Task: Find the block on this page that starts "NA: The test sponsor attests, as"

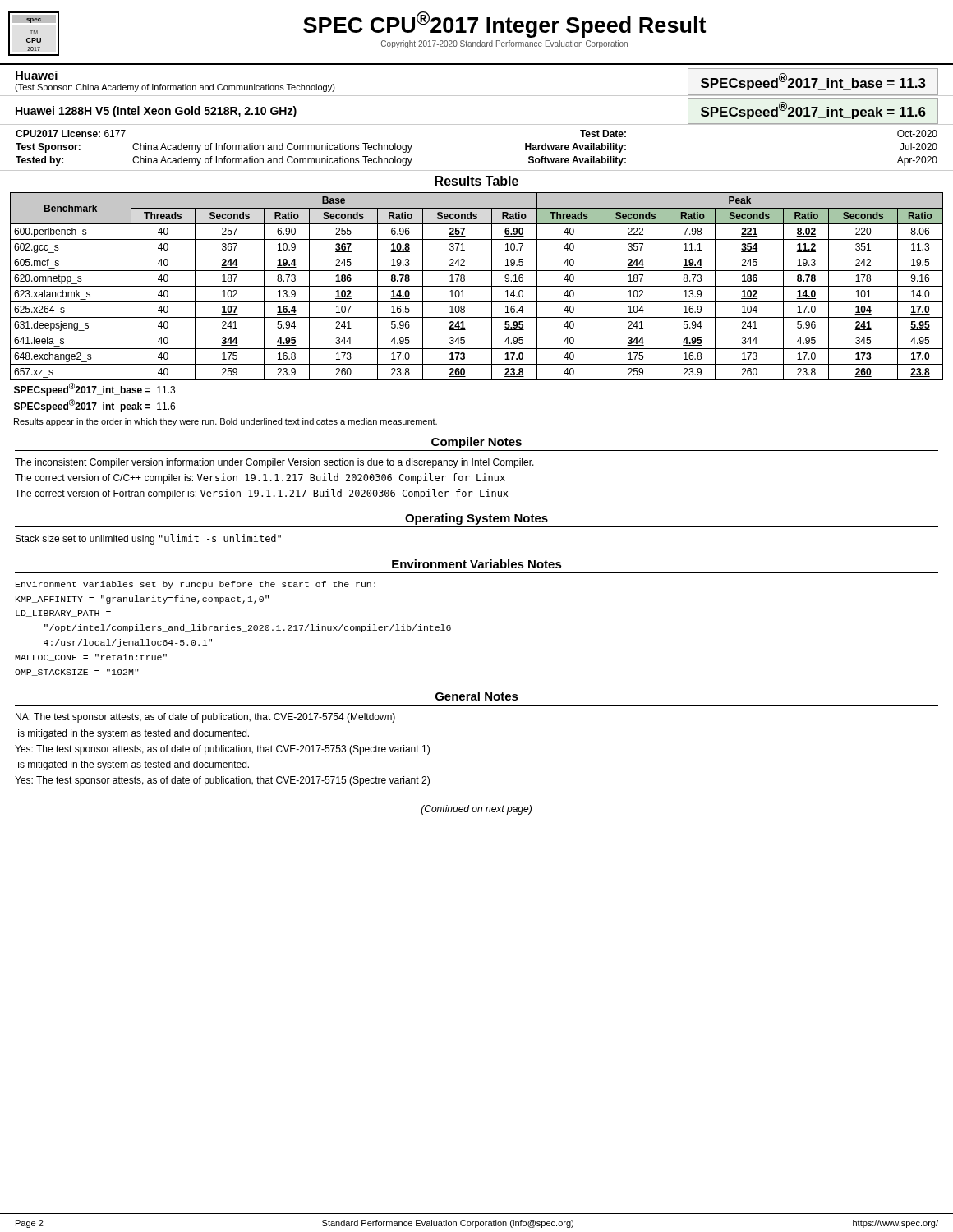Action: click(222, 749)
